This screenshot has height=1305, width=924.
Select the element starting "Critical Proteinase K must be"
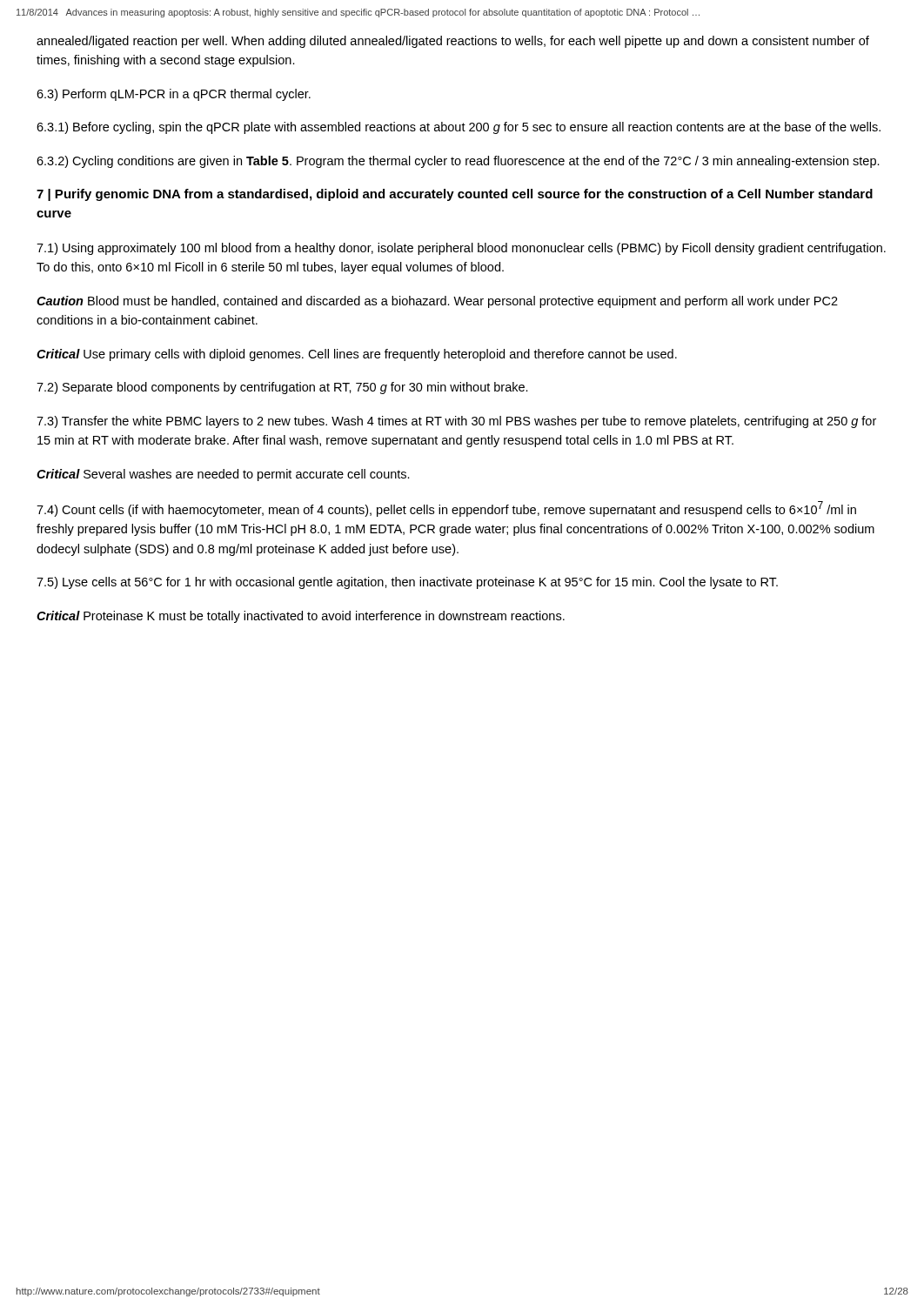pyautogui.click(x=301, y=616)
